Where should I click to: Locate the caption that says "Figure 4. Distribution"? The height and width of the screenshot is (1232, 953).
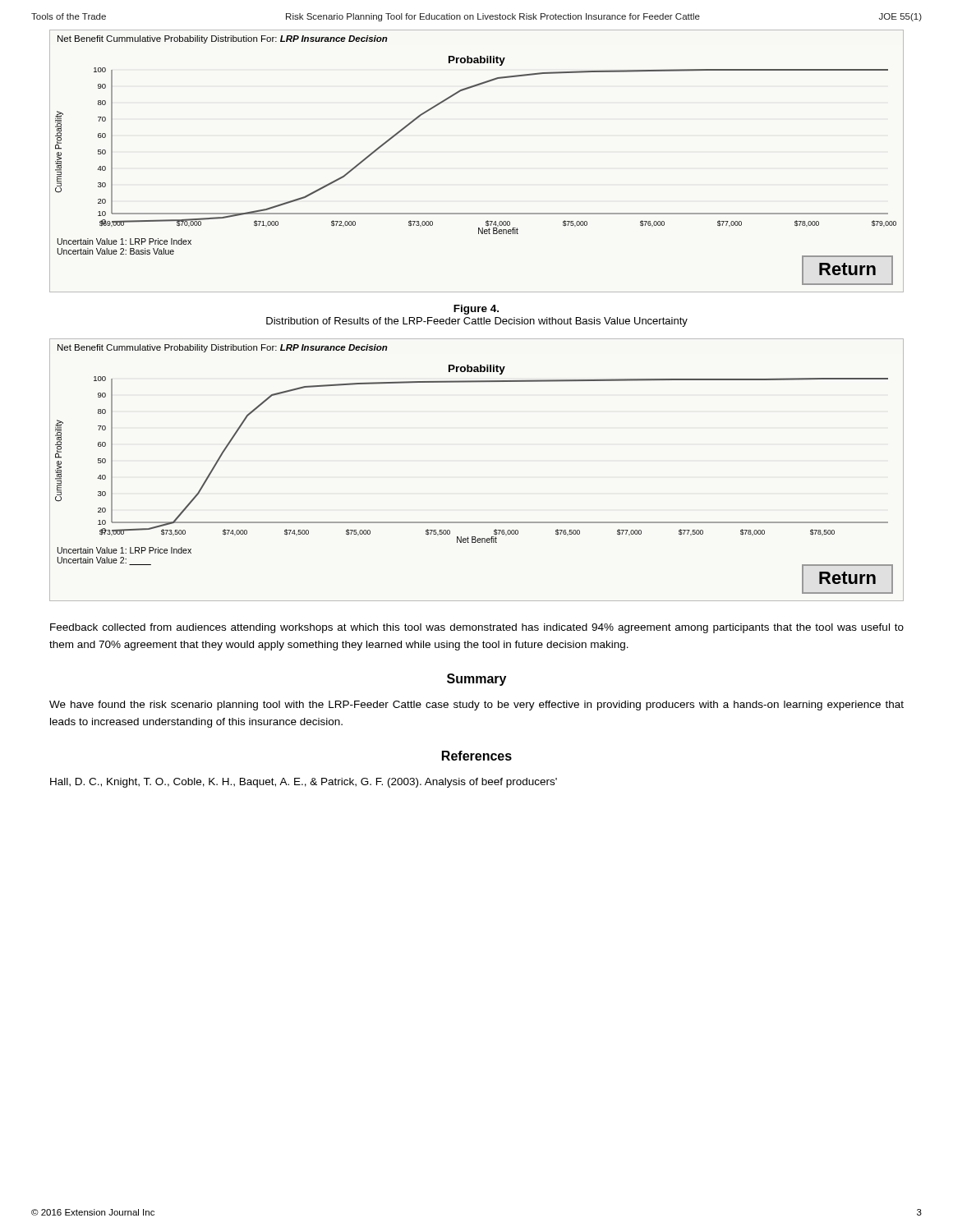(476, 315)
